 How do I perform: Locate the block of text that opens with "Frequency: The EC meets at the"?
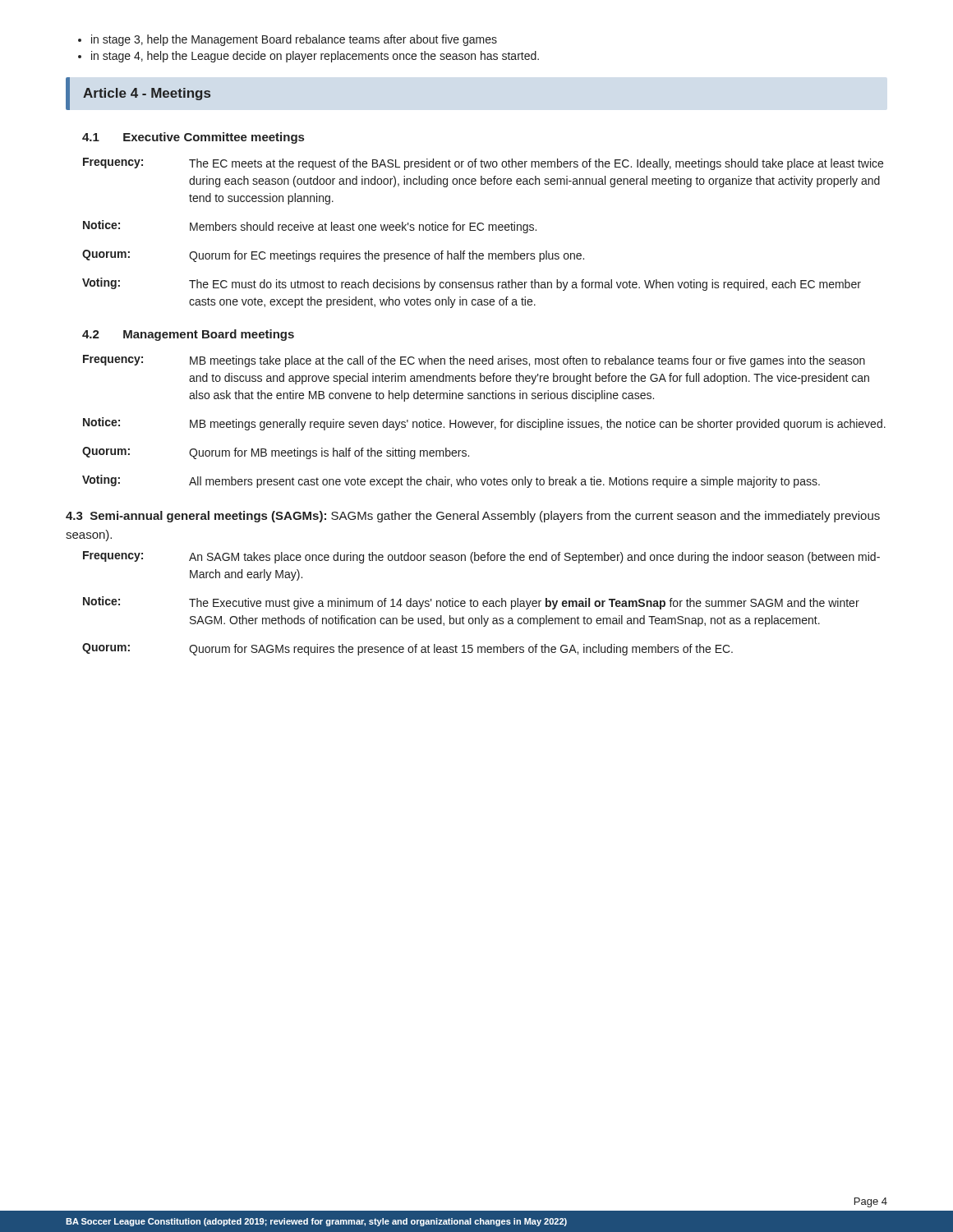(x=485, y=181)
